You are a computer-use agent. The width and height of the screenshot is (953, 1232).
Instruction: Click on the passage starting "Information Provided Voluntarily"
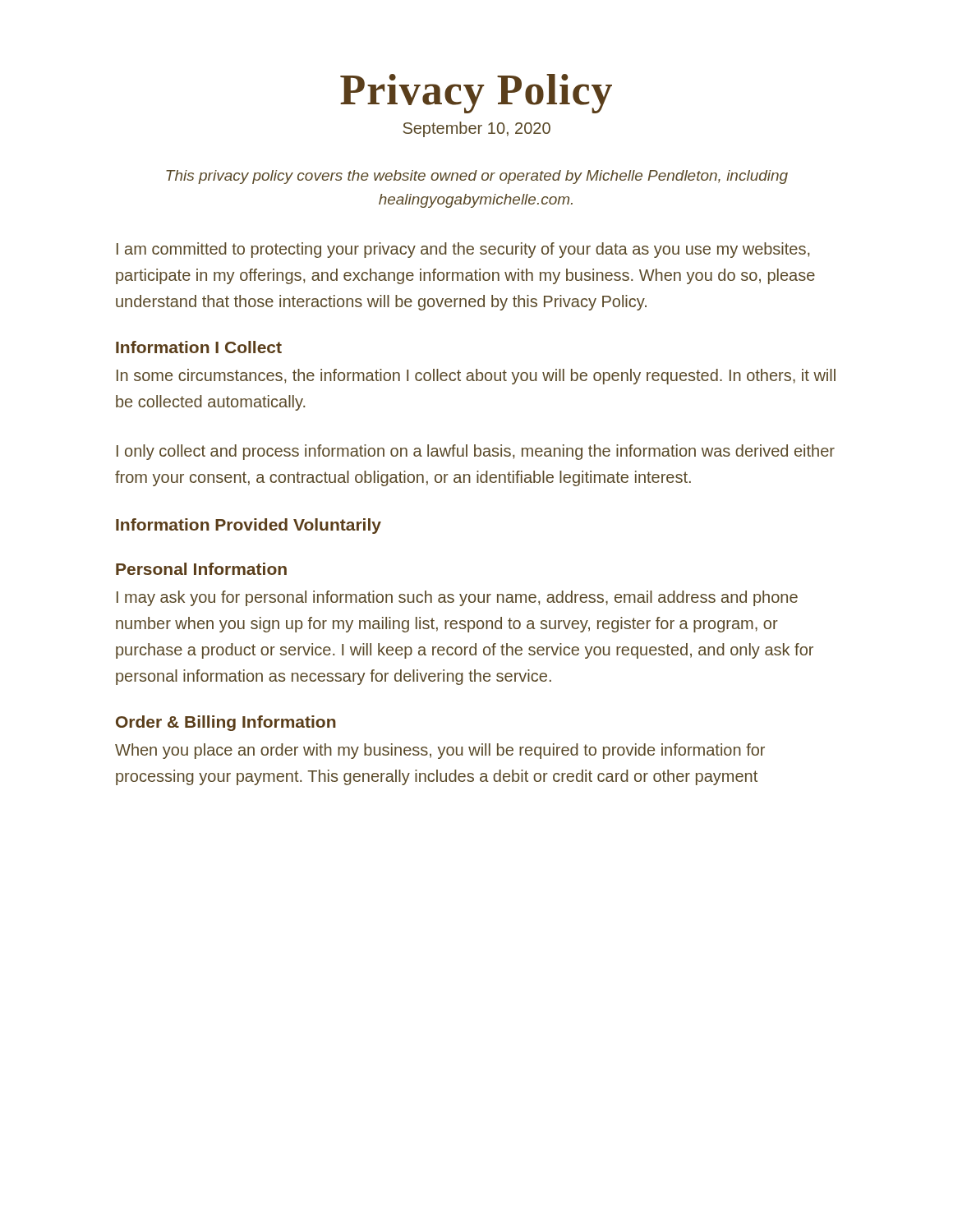[248, 524]
